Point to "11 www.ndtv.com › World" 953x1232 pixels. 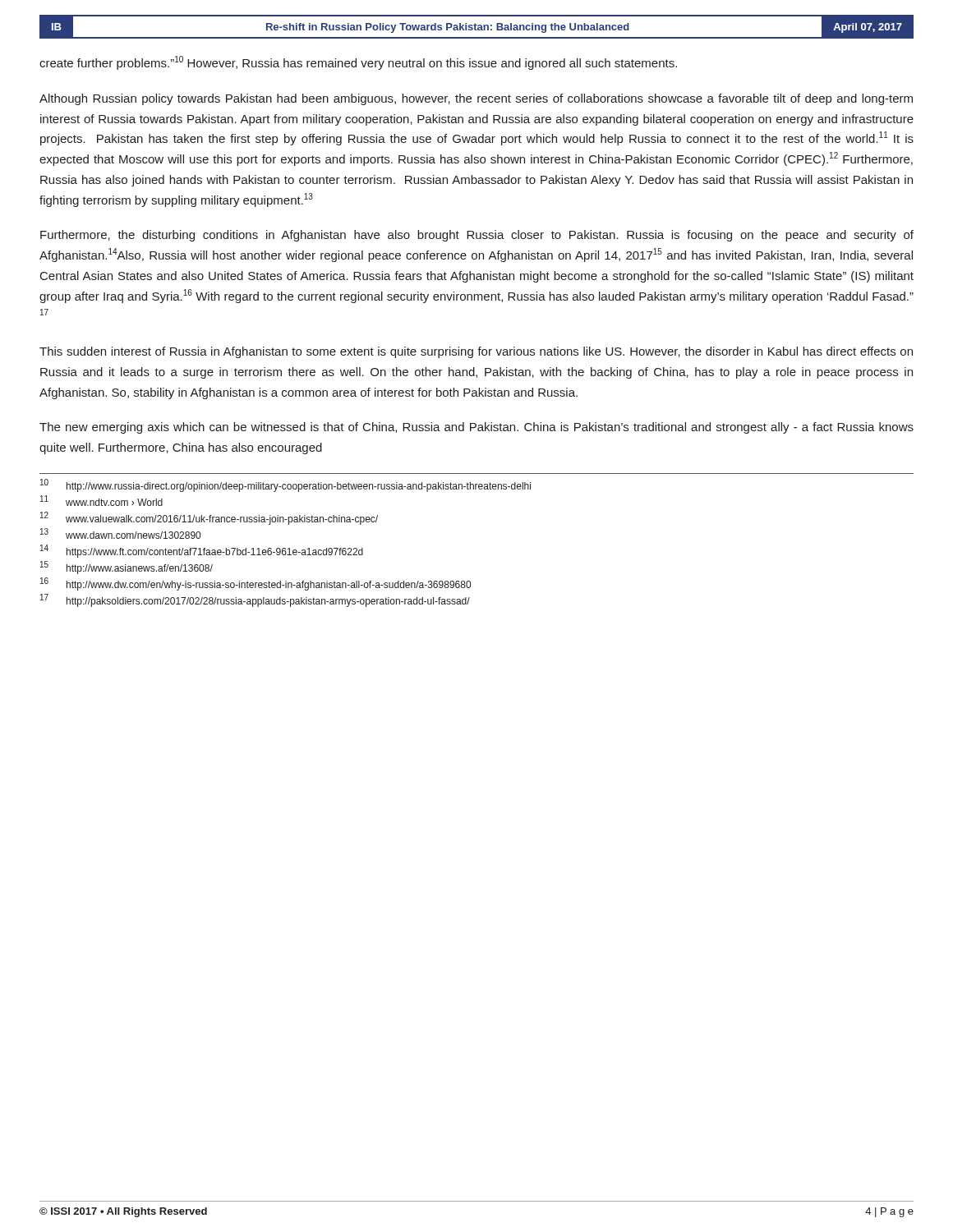click(101, 502)
